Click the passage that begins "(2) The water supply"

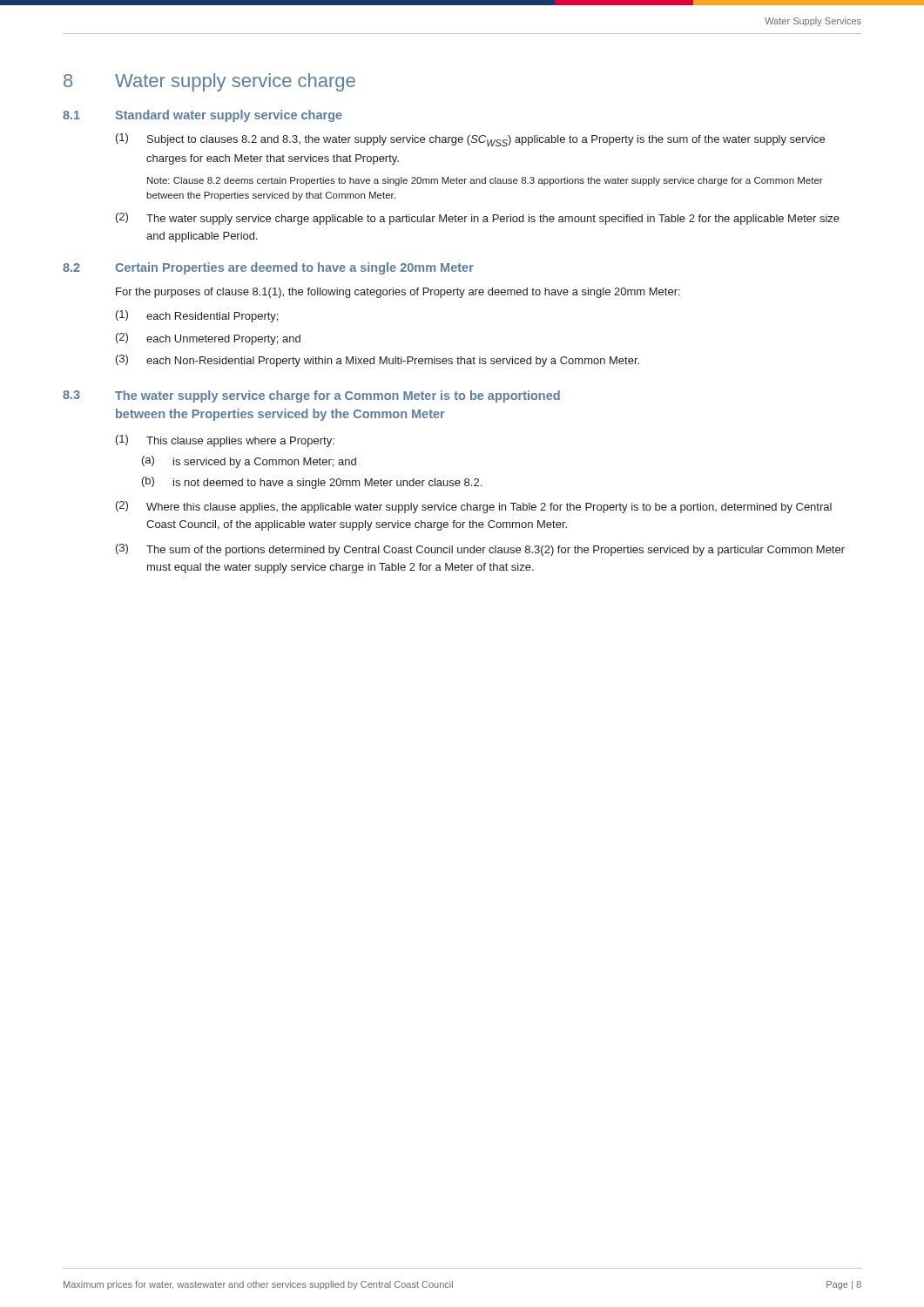488,228
